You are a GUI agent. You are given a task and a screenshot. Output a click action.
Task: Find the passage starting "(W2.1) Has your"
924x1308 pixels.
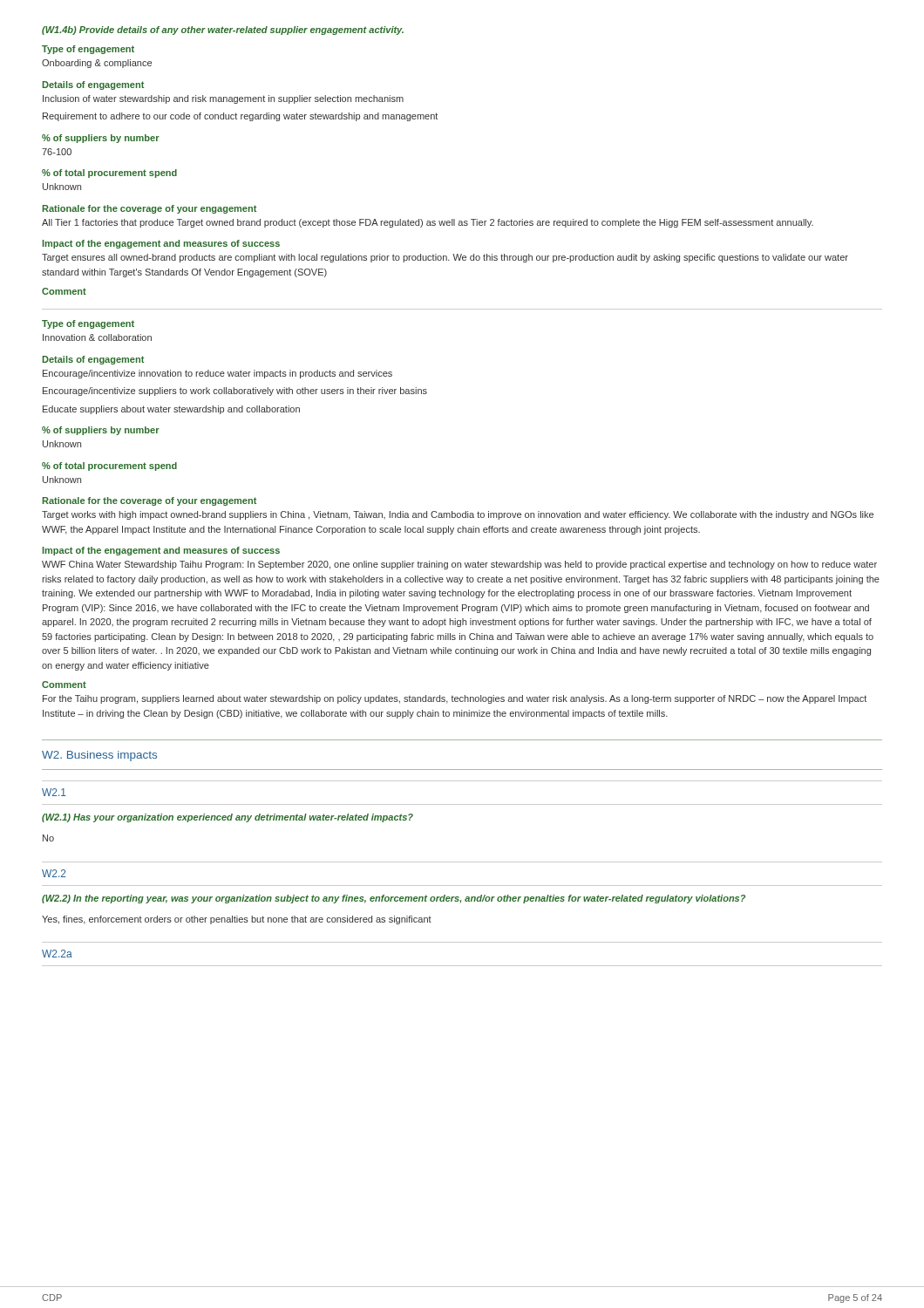[228, 818]
